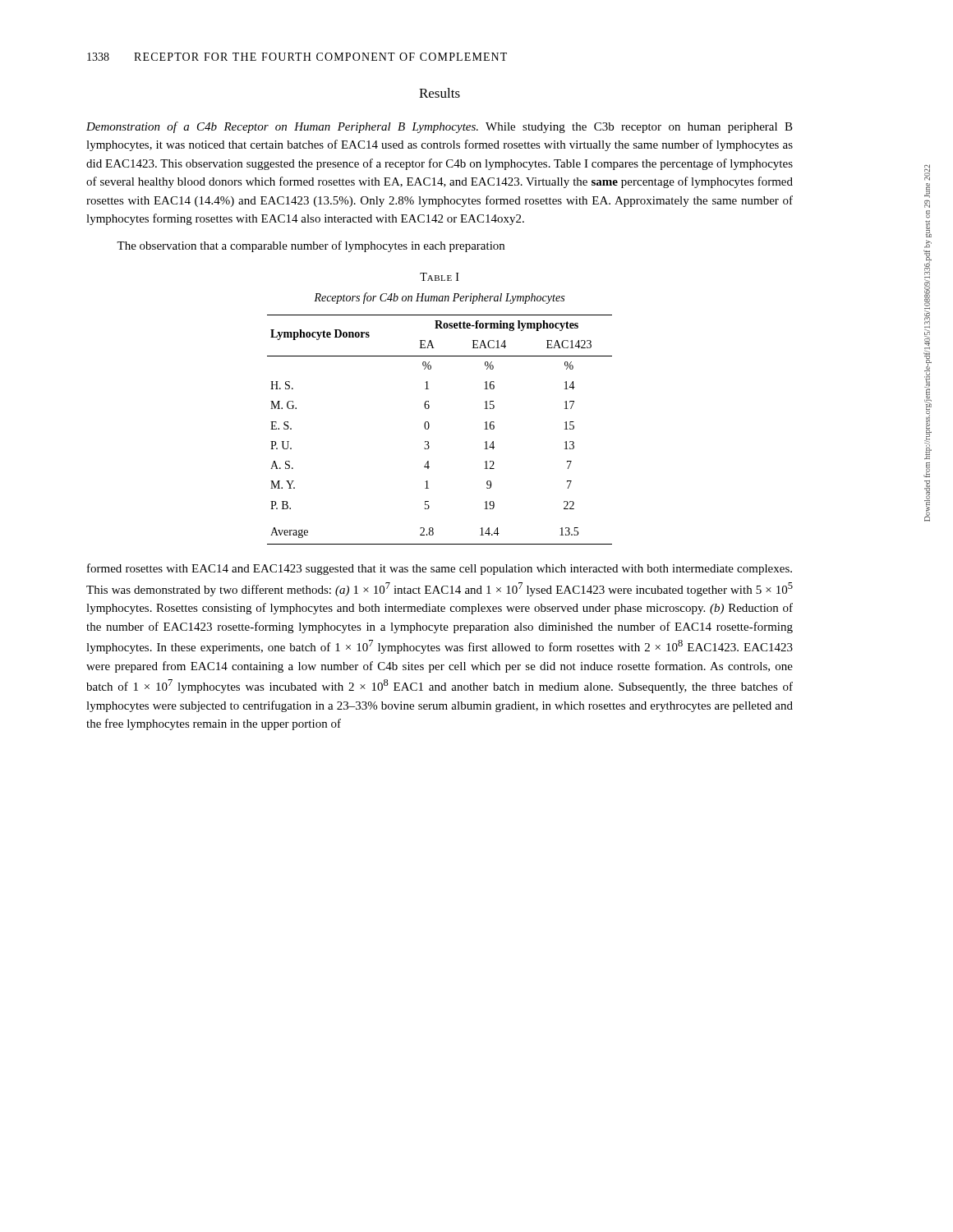Viewport: 953px width, 1232px height.
Task: Navigate to the region starting "TABLE I"
Action: pyautogui.click(x=440, y=278)
